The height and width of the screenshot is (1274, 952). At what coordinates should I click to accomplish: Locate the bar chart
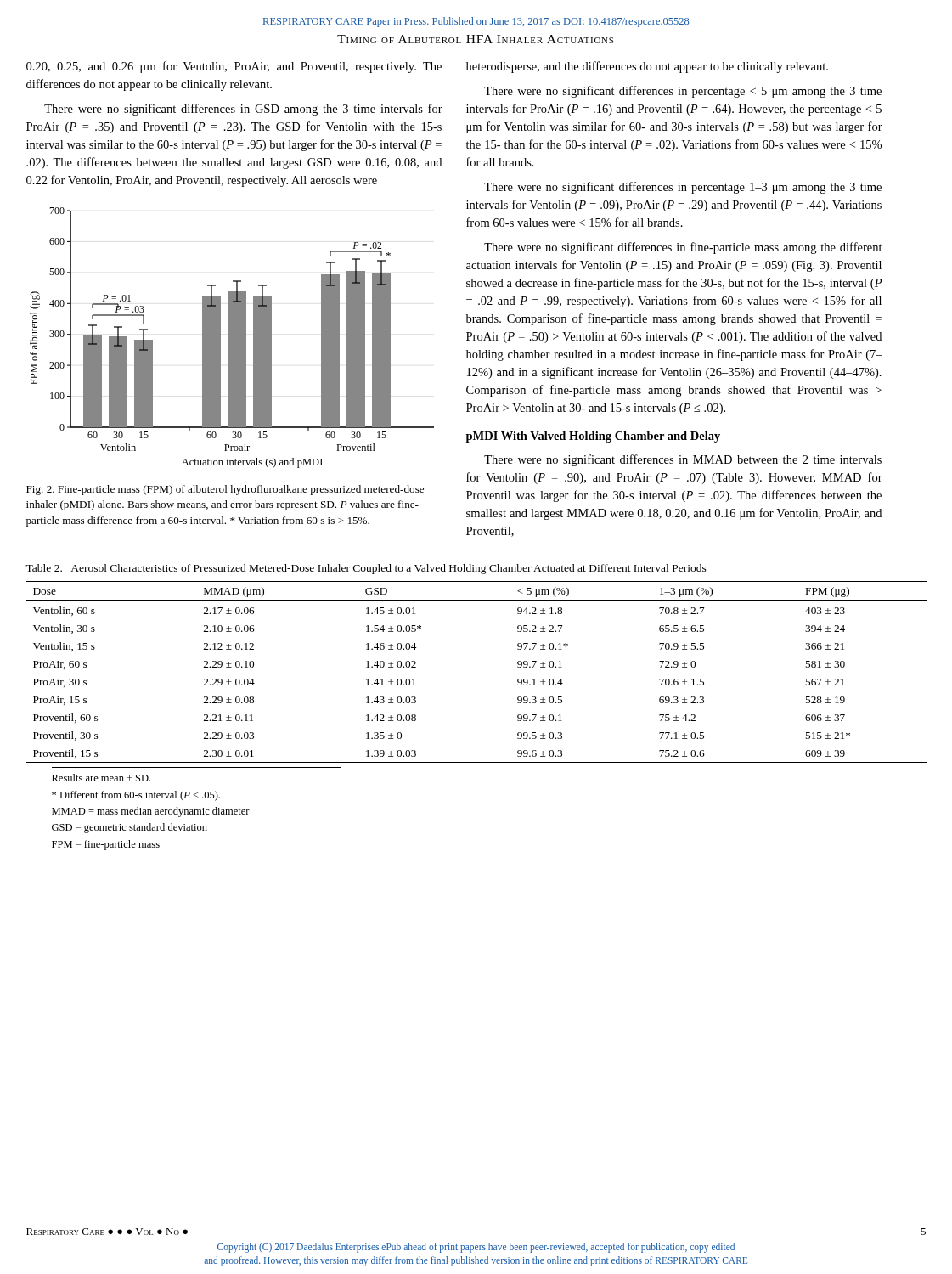(234, 338)
